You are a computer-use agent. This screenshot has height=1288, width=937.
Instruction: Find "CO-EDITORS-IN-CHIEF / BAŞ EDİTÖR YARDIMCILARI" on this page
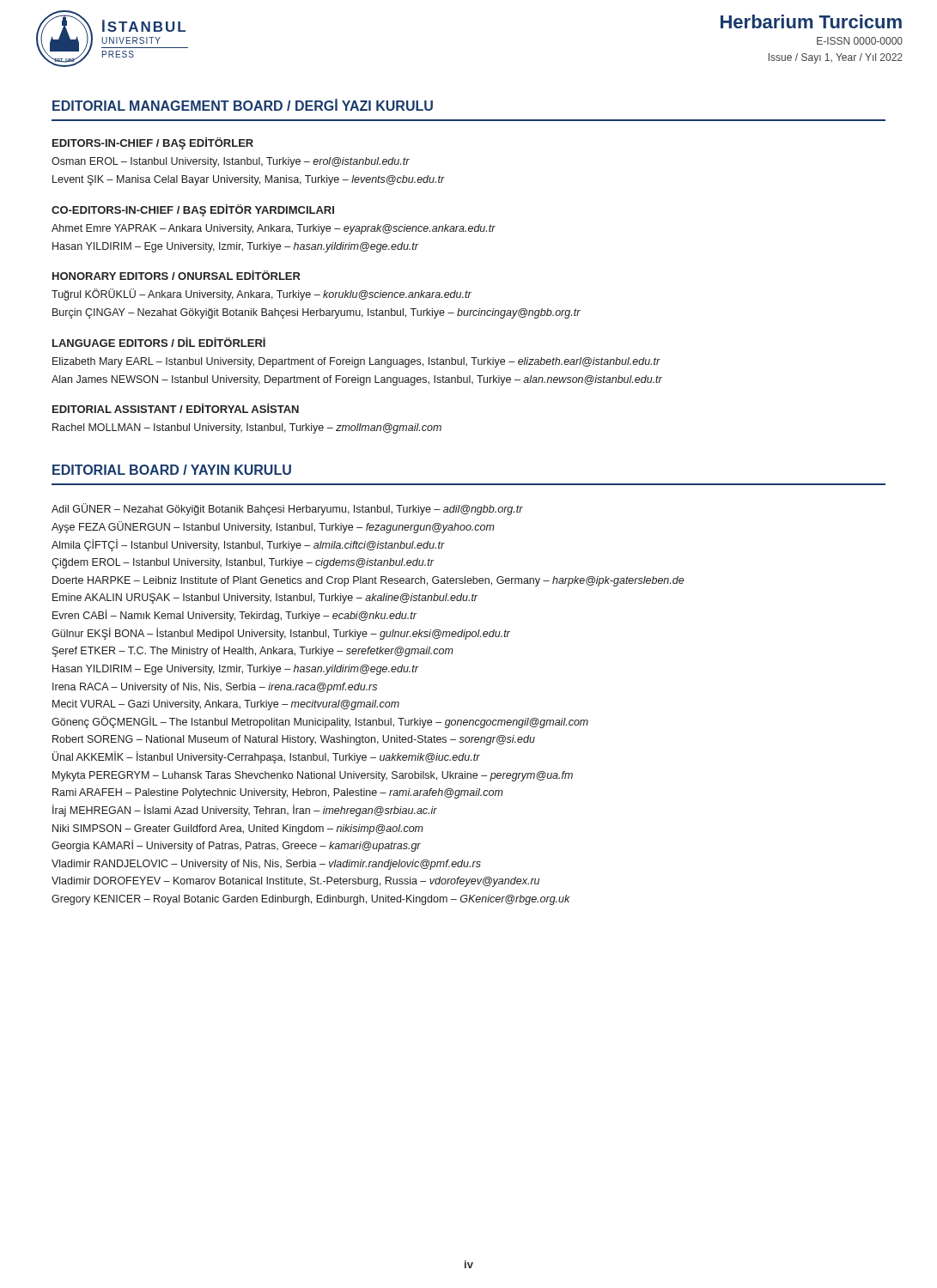point(193,210)
